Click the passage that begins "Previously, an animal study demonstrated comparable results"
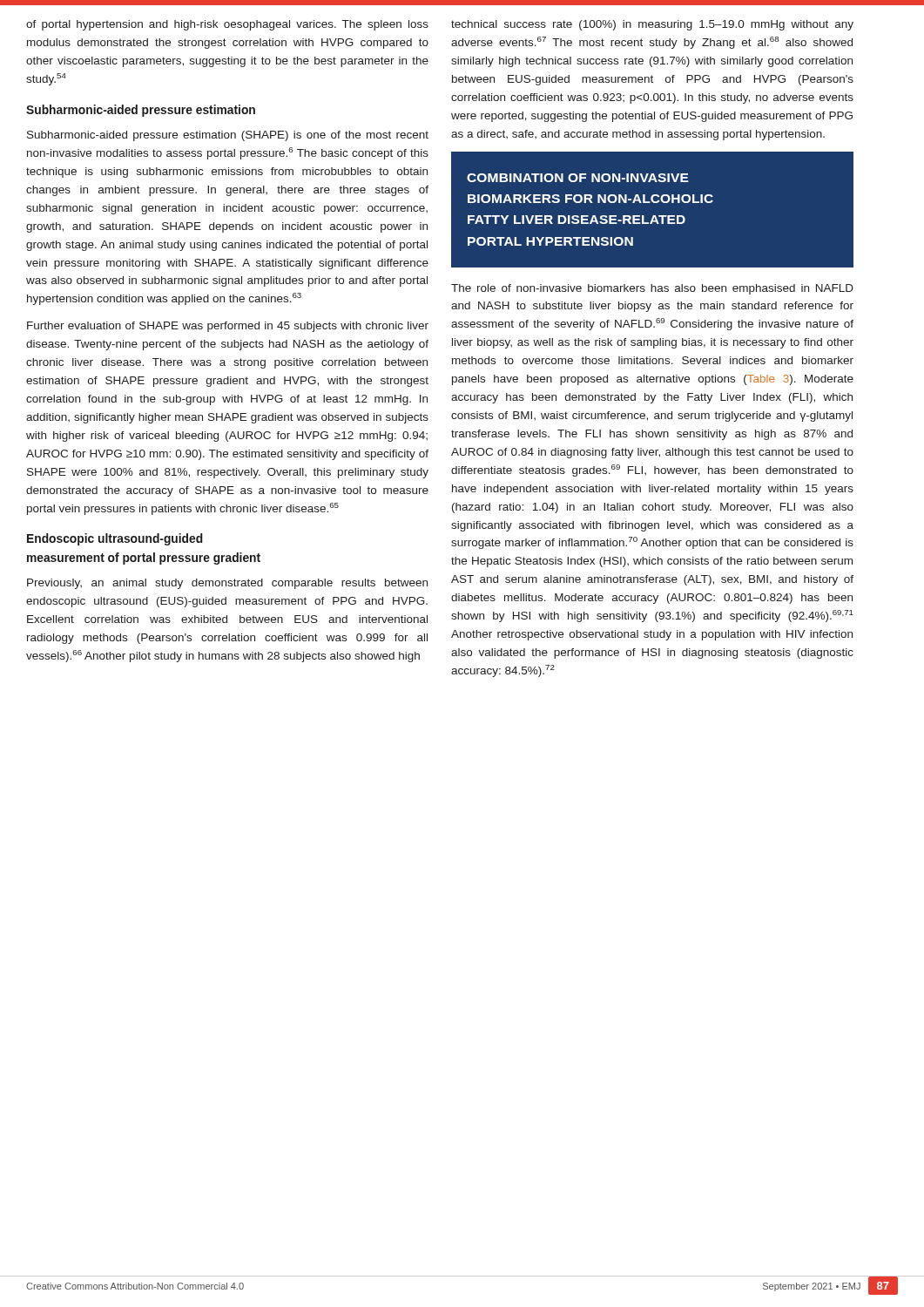Screen dimensions: 1307x924 pyautogui.click(x=227, y=620)
